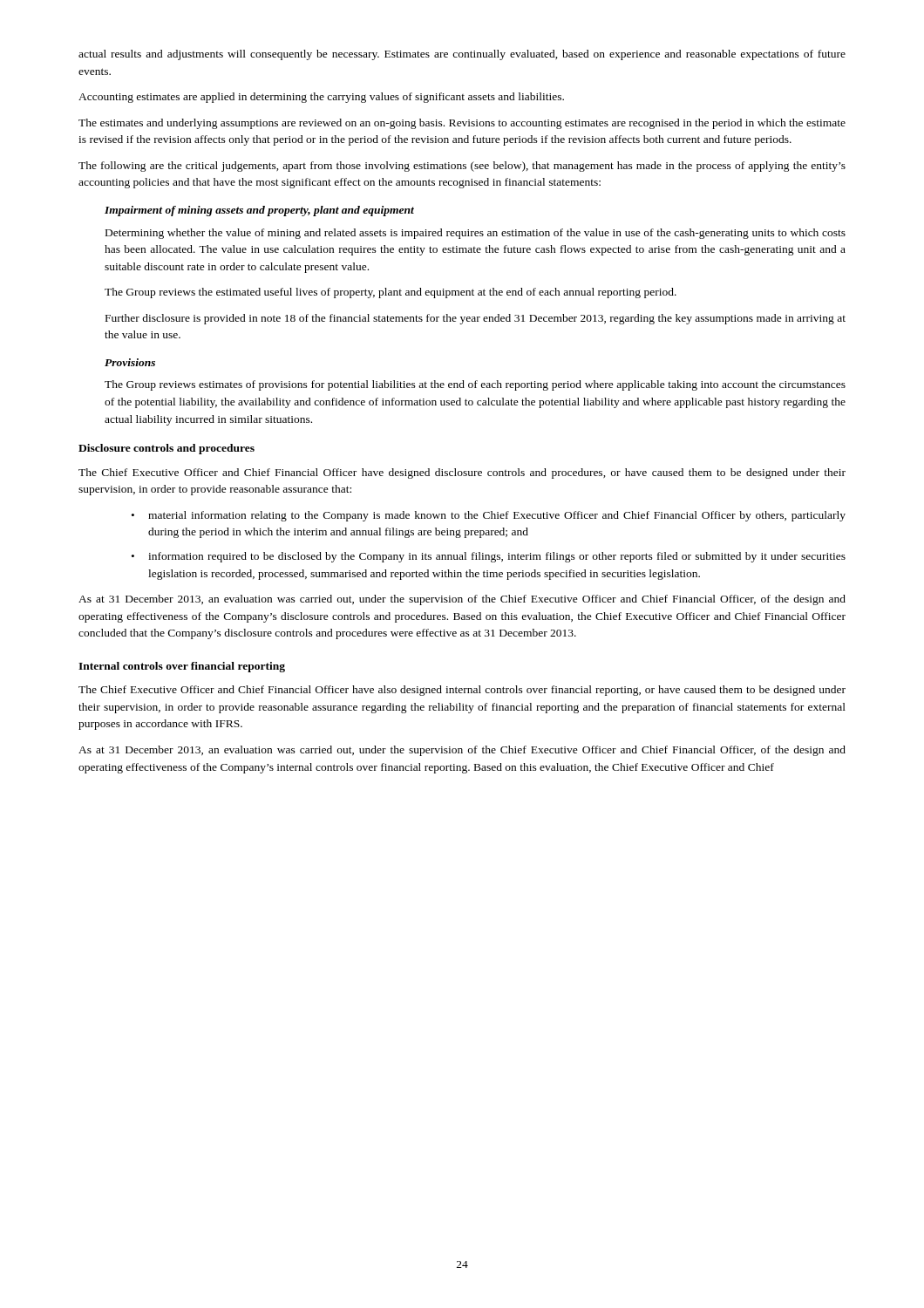Navigate to the region starting "material information relating to the"
This screenshot has width=924, height=1308.
[x=497, y=523]
